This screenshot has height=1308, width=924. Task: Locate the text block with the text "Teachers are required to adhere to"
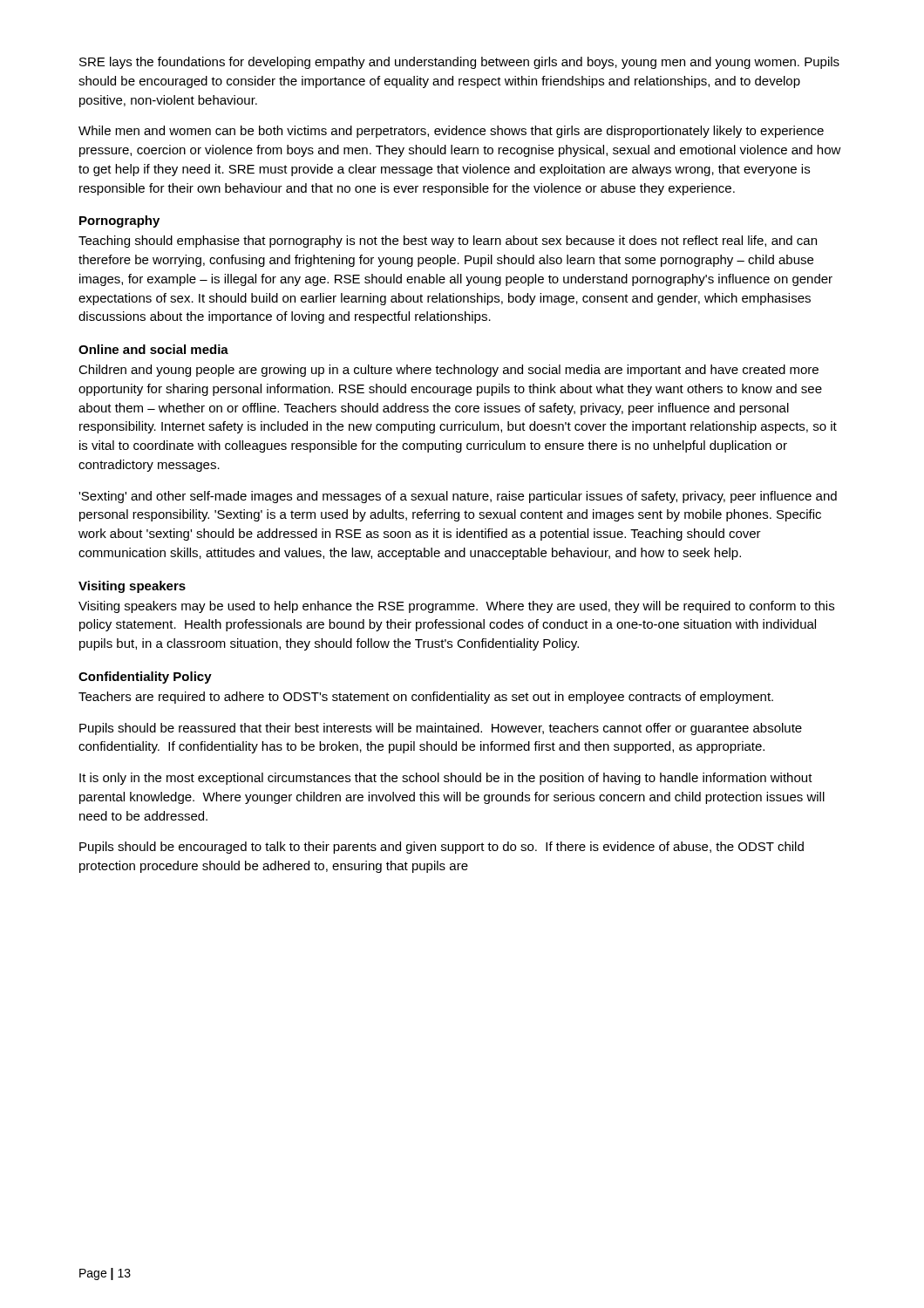[426, 696]
